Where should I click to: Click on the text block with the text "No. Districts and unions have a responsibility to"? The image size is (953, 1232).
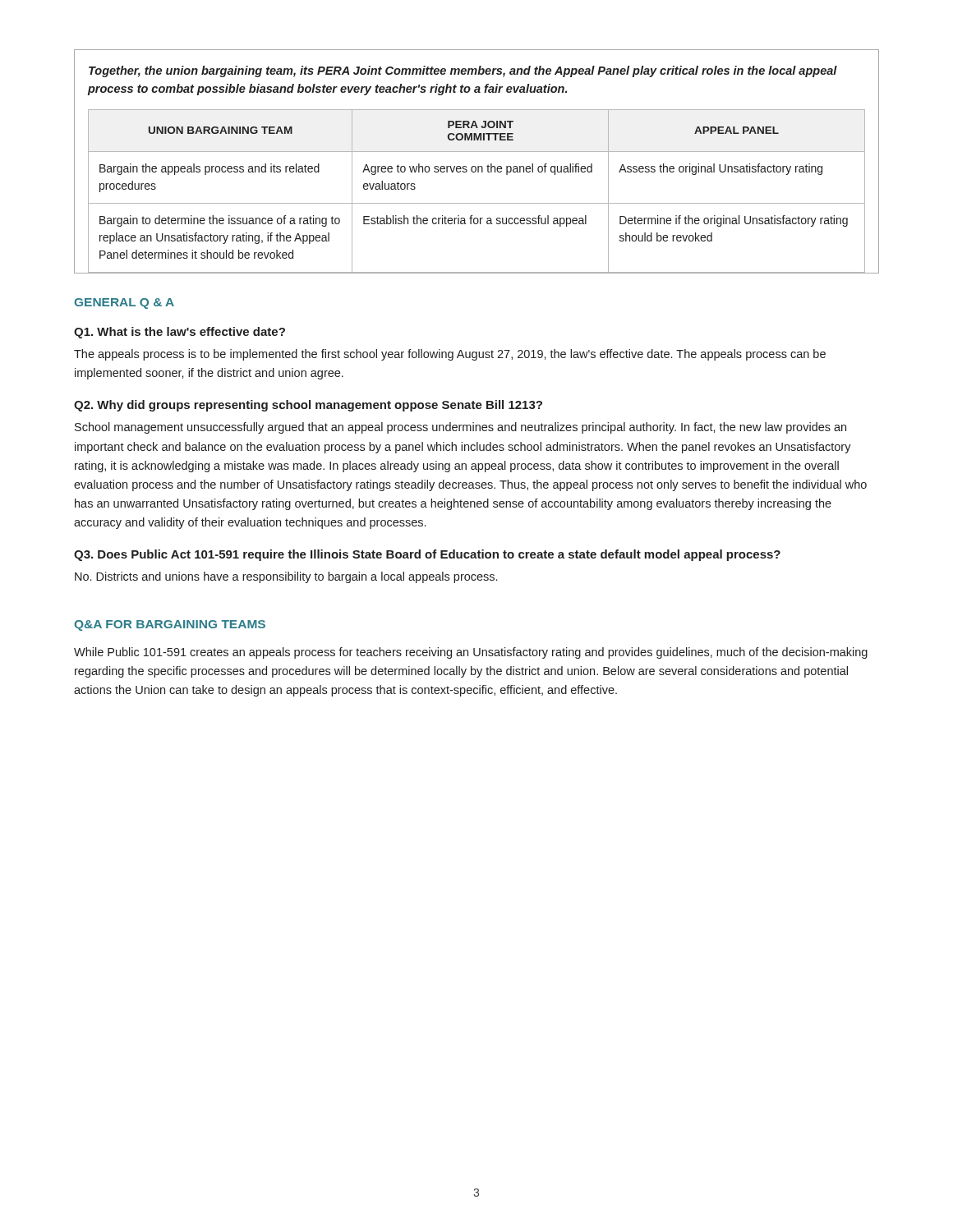coord(286,577)
